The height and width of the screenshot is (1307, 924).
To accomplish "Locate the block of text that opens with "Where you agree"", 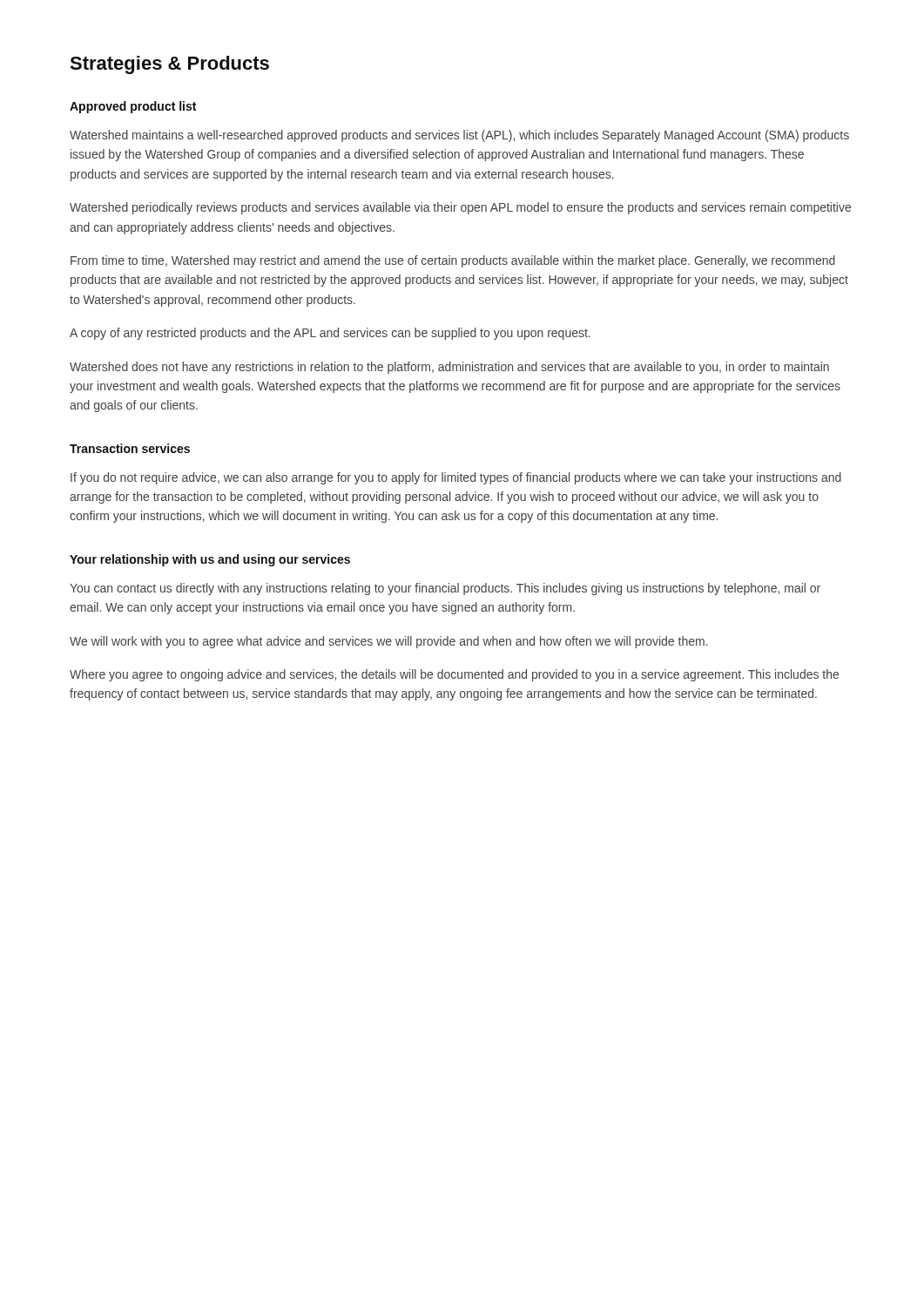I will [x=455, y=684].
